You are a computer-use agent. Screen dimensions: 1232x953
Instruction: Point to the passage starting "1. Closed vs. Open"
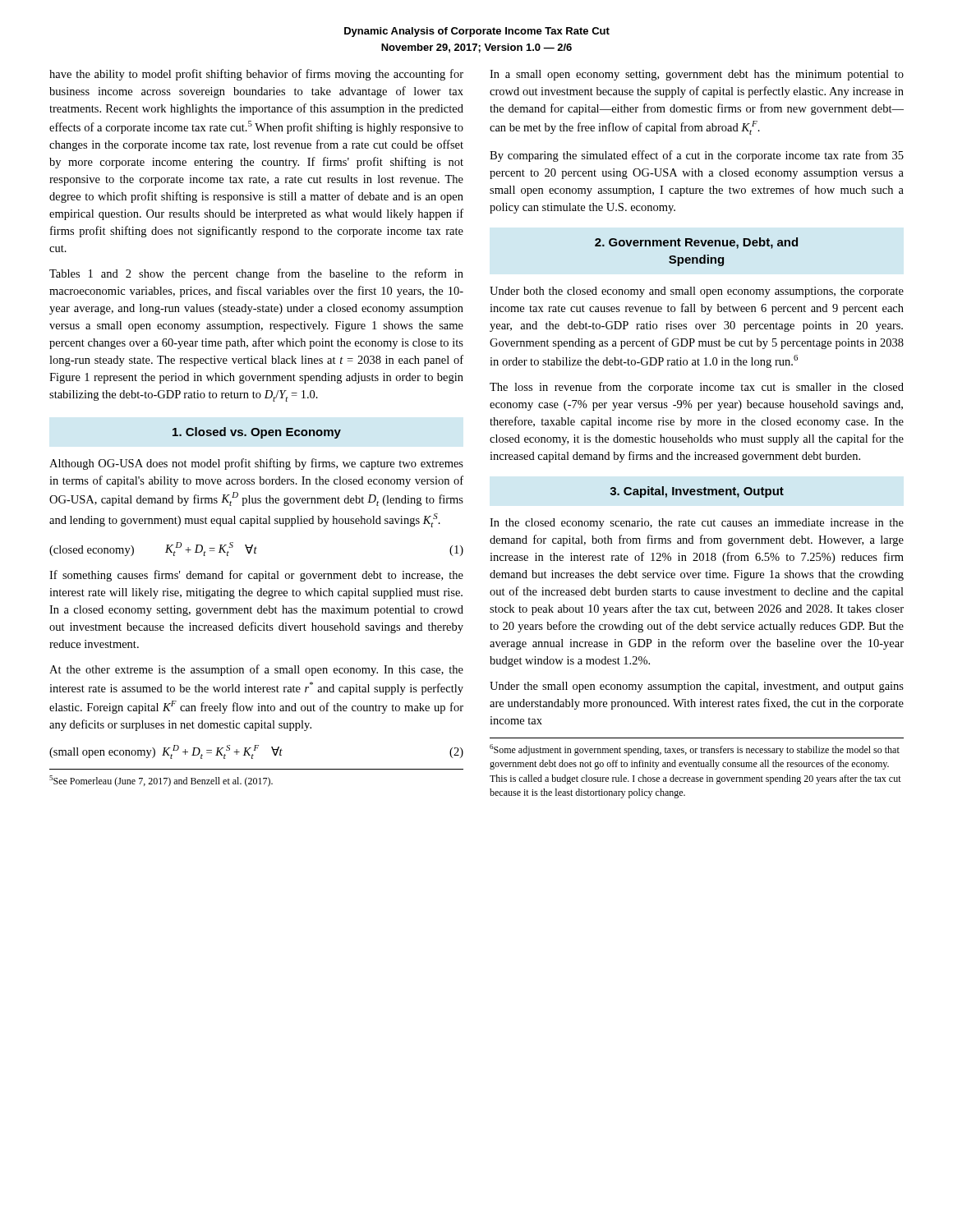point(256,431)
